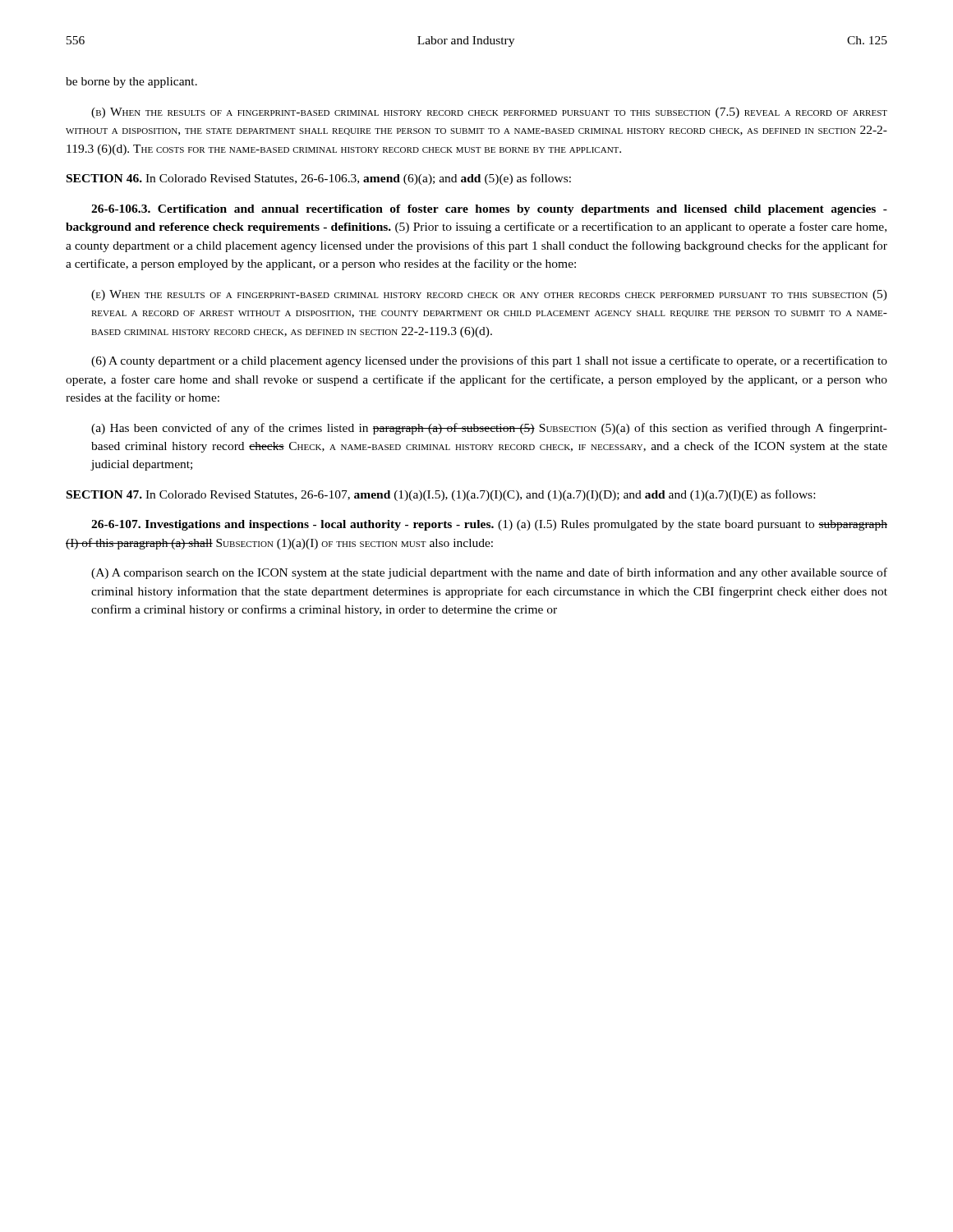Viewport: 953px width, 1232px height.
Task: Find "be borne by the applicant." on this page
Action: pyautogui.click(x=131, y=83)
